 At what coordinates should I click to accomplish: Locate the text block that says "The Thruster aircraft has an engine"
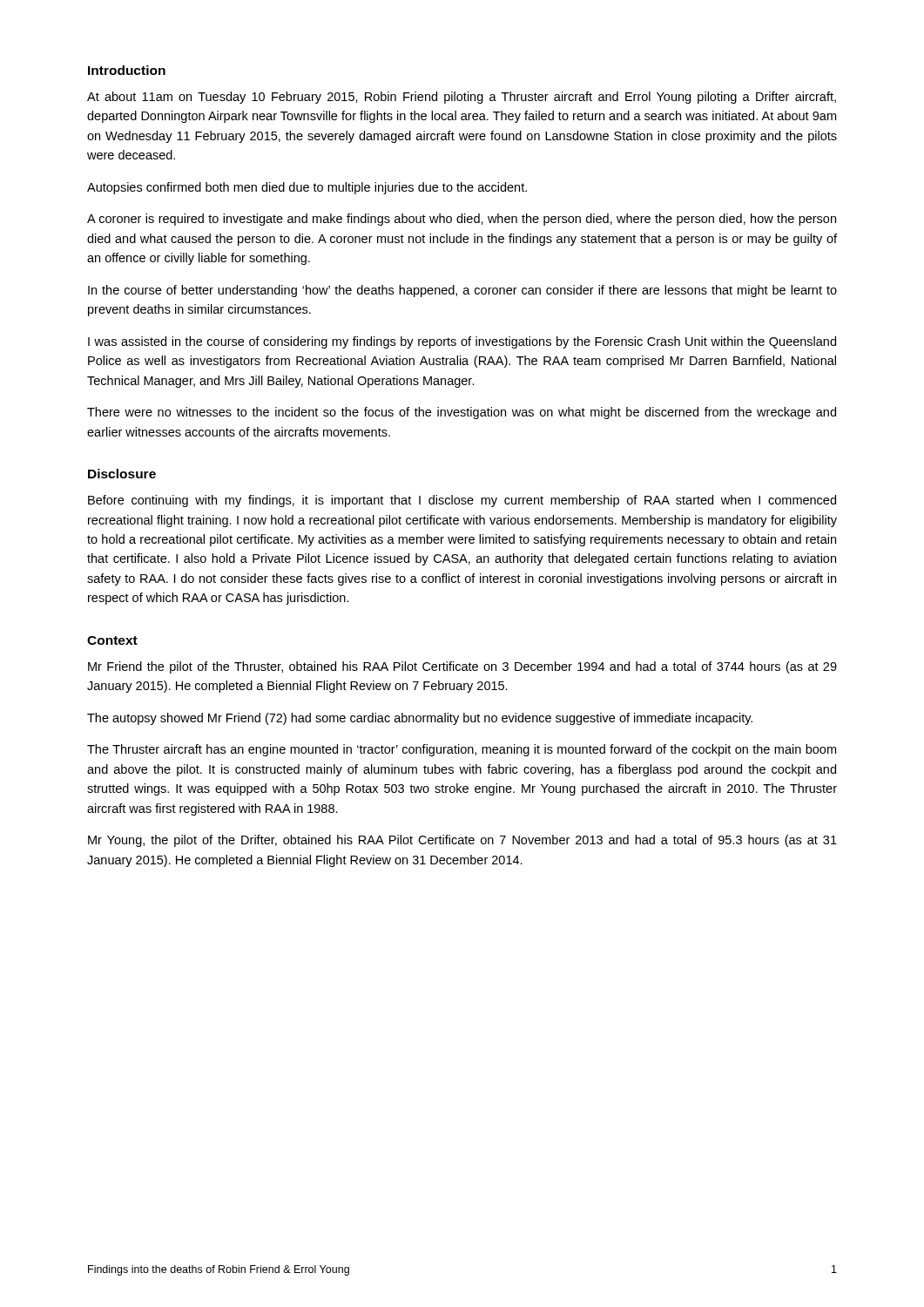coord(462,779)
